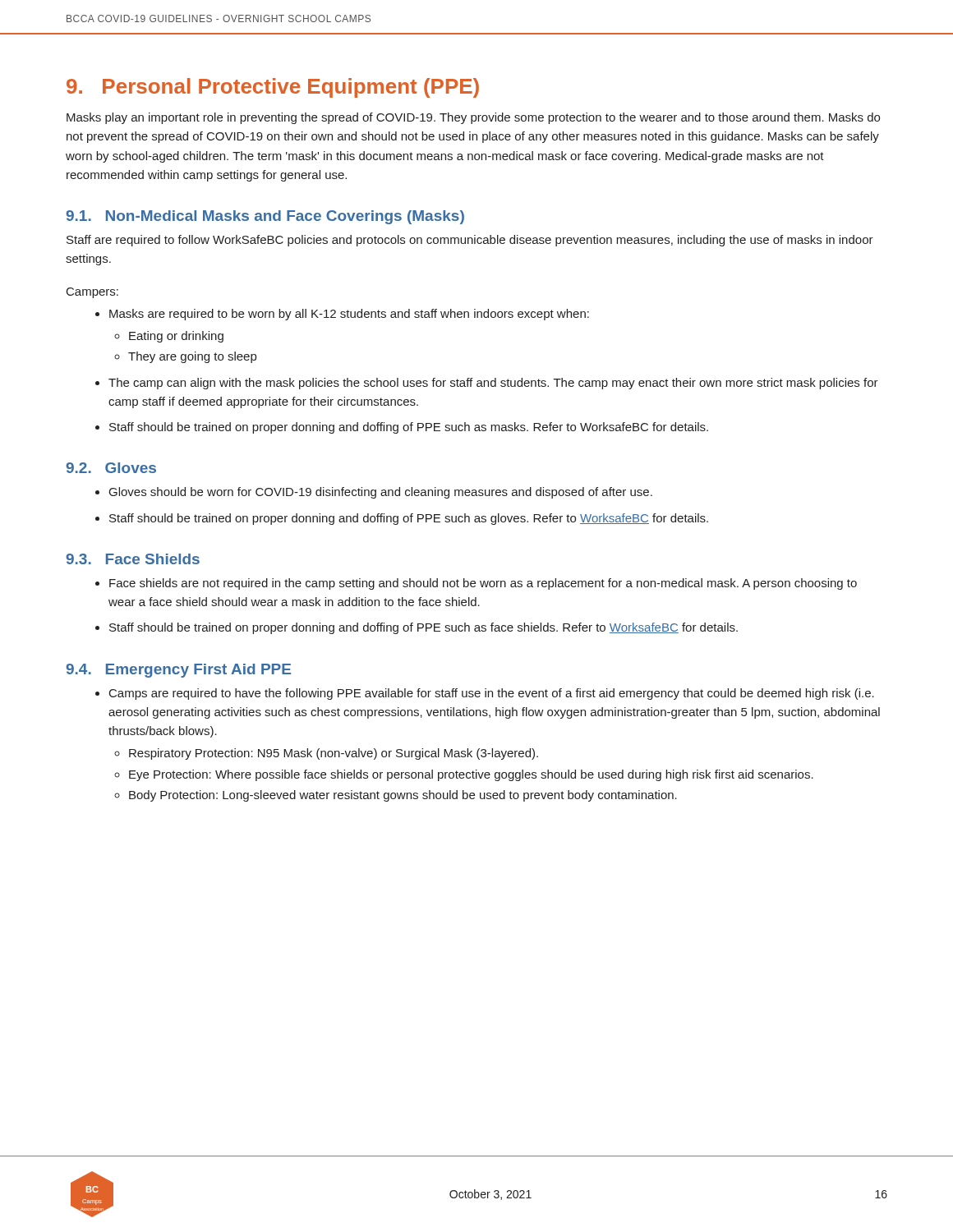The height and width of the screenshot is (1232, 953).
Task: Click where it says "9.2. Gloves"
Action: pyautogui.click(x=111, y=468)
